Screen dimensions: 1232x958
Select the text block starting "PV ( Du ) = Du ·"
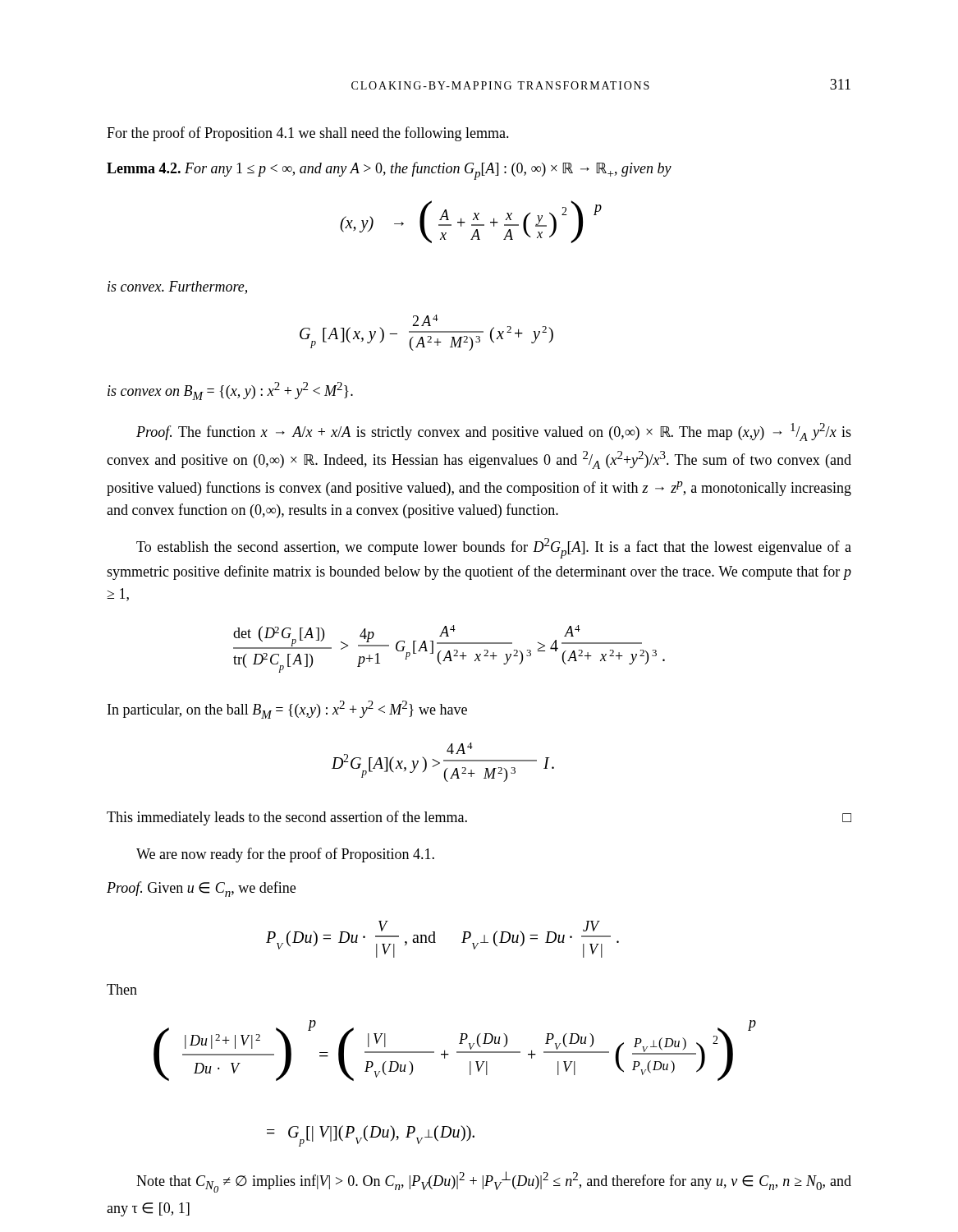[479, 937]
